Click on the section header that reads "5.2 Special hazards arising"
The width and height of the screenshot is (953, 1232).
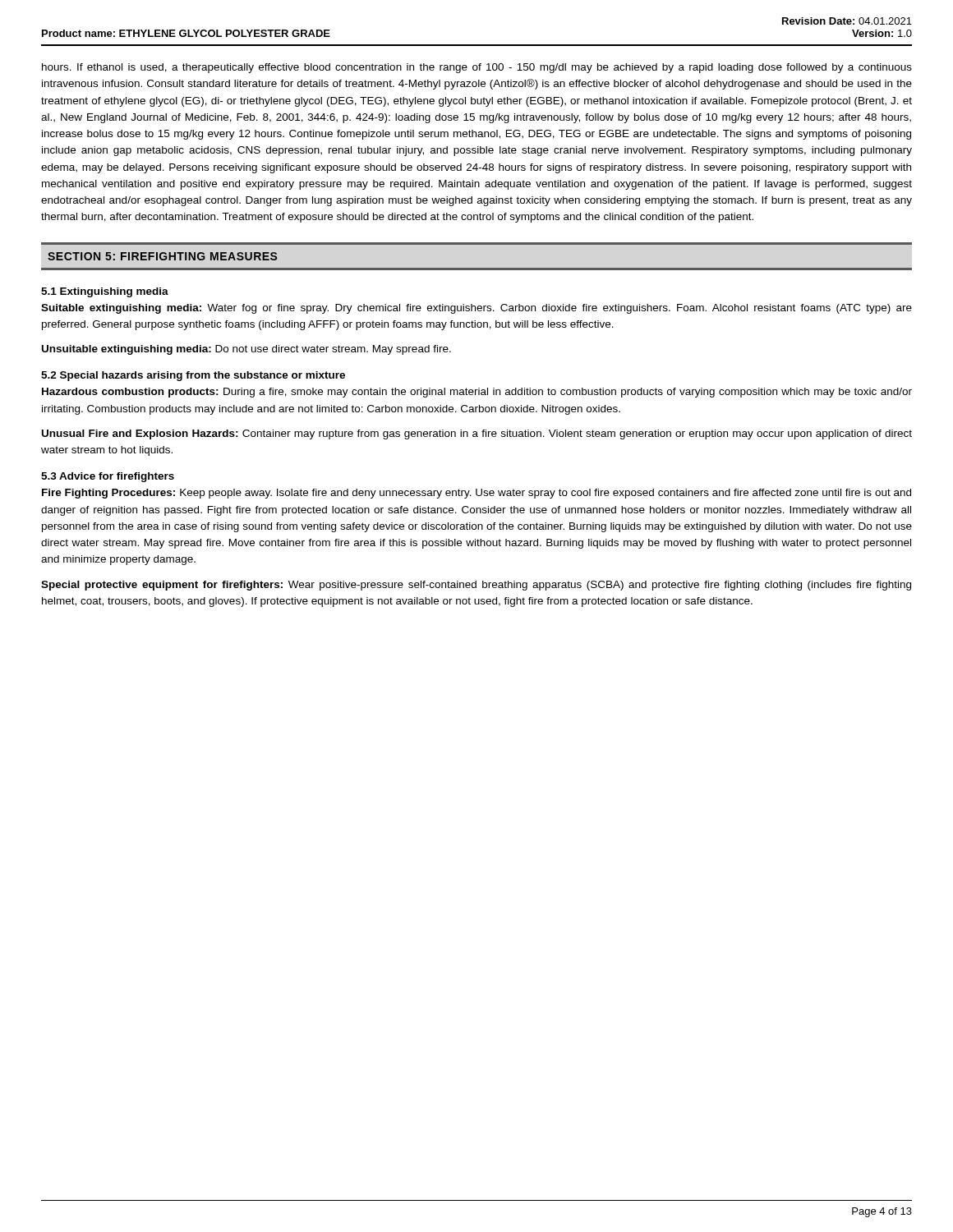point(193,375)
